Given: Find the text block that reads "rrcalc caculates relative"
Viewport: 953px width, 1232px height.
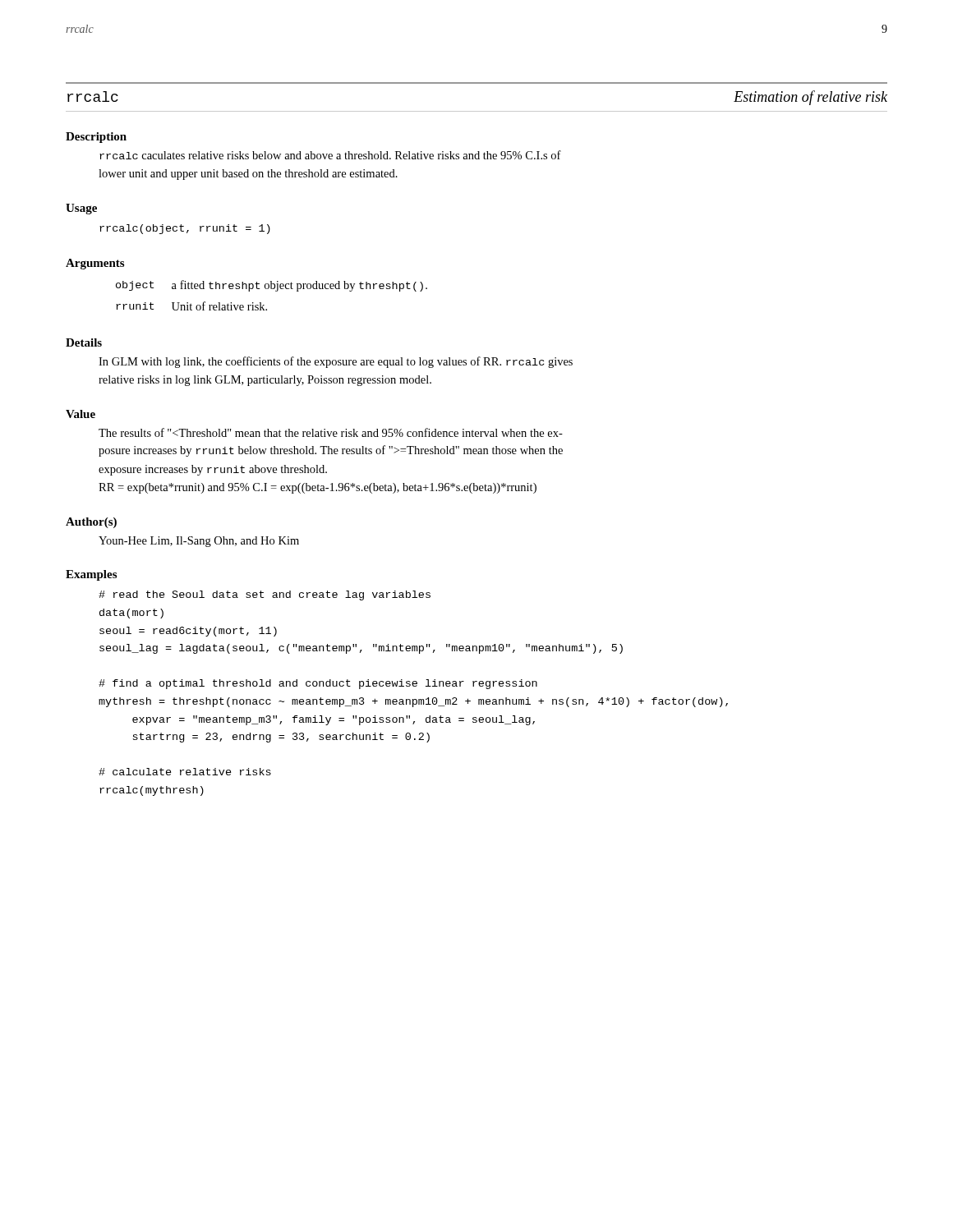Looking at the screenshot, I should tap(330, 164).
